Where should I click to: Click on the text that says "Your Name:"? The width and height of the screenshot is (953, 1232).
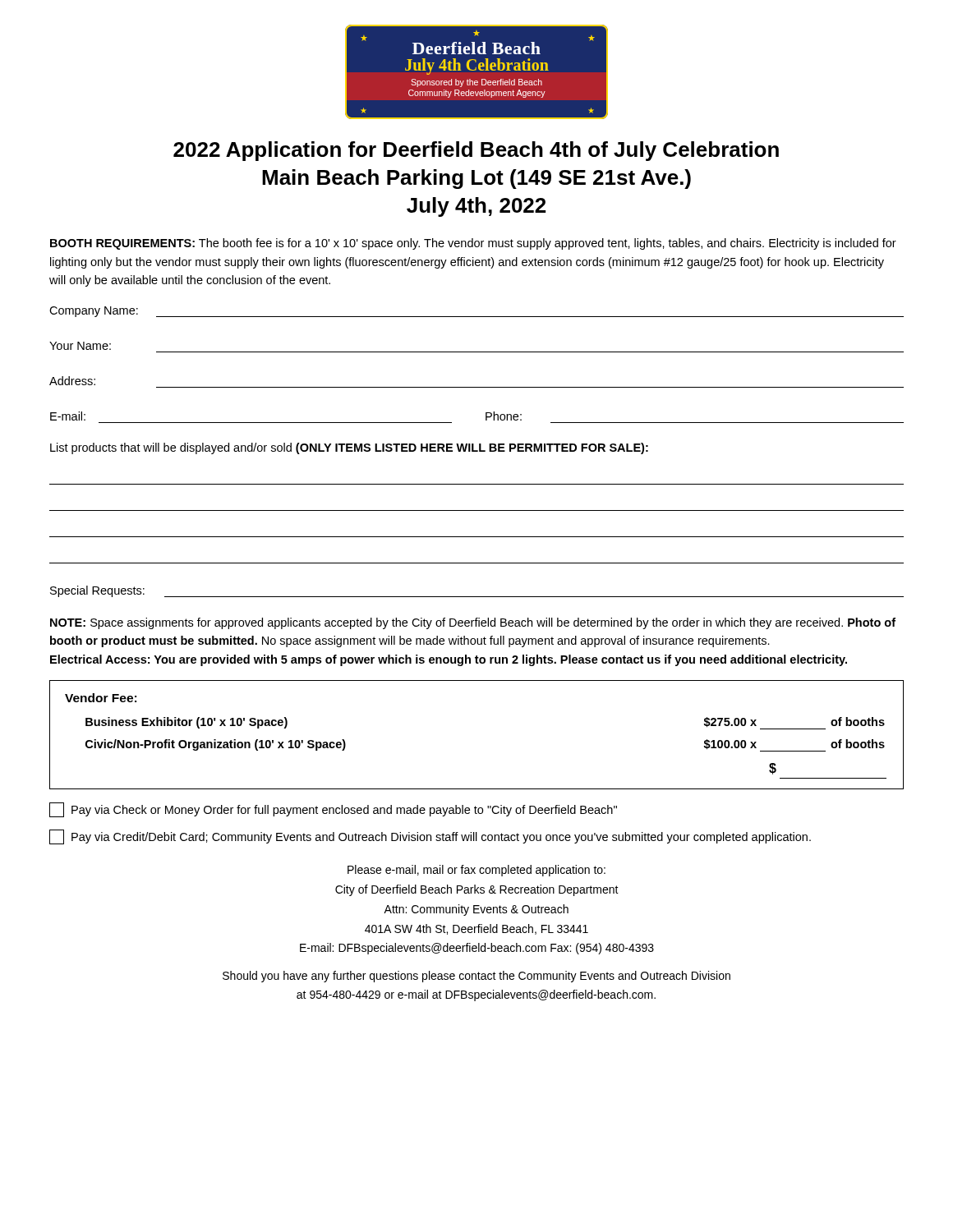click(476, 343)
